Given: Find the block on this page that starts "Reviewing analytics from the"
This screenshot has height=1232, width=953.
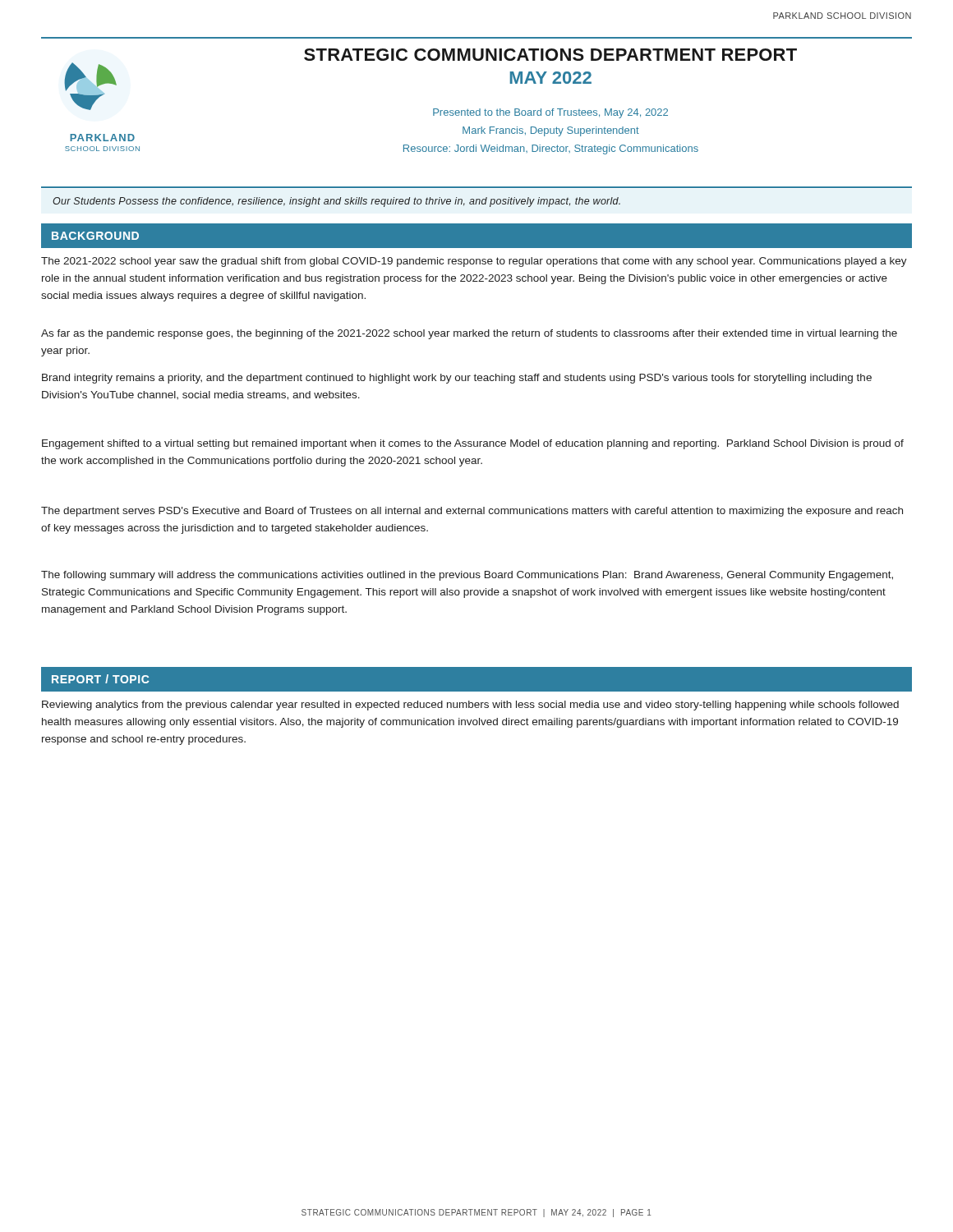Looking at the screenshot, I should tap(470, 722).
